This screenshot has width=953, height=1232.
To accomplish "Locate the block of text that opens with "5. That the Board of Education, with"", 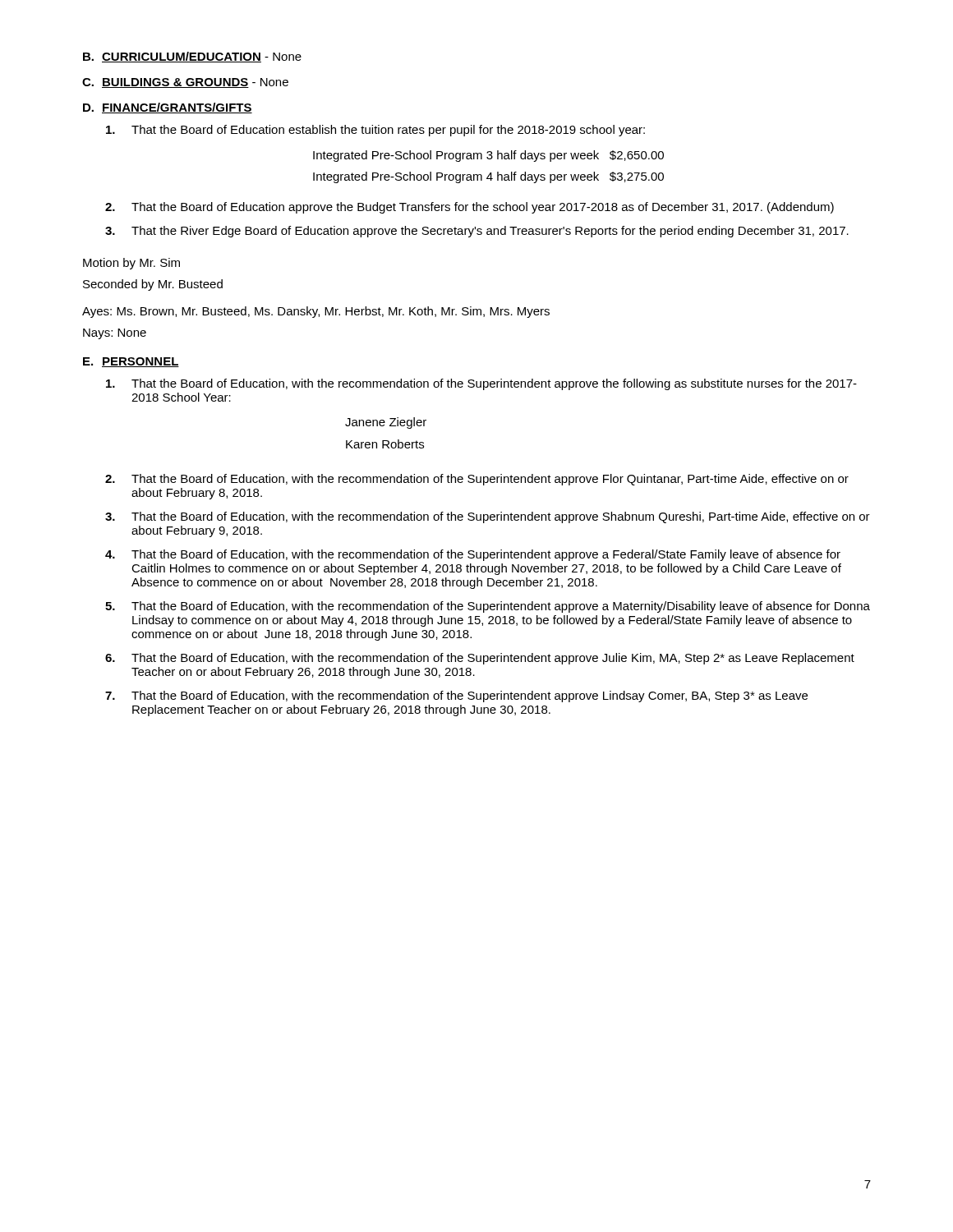I will coord(488,620).
